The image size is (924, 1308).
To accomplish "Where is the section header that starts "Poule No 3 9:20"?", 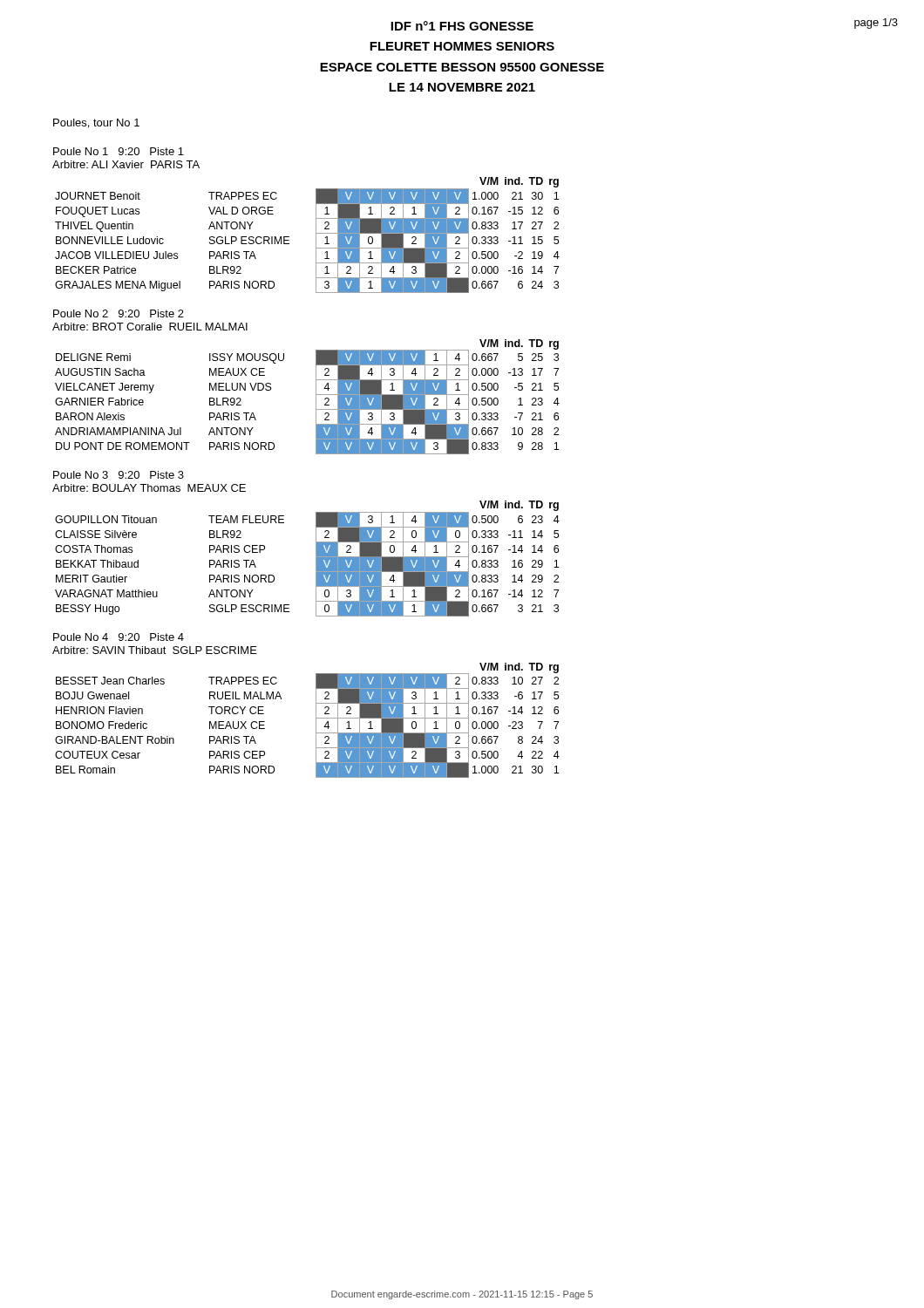I will click(x=149, y=481).
